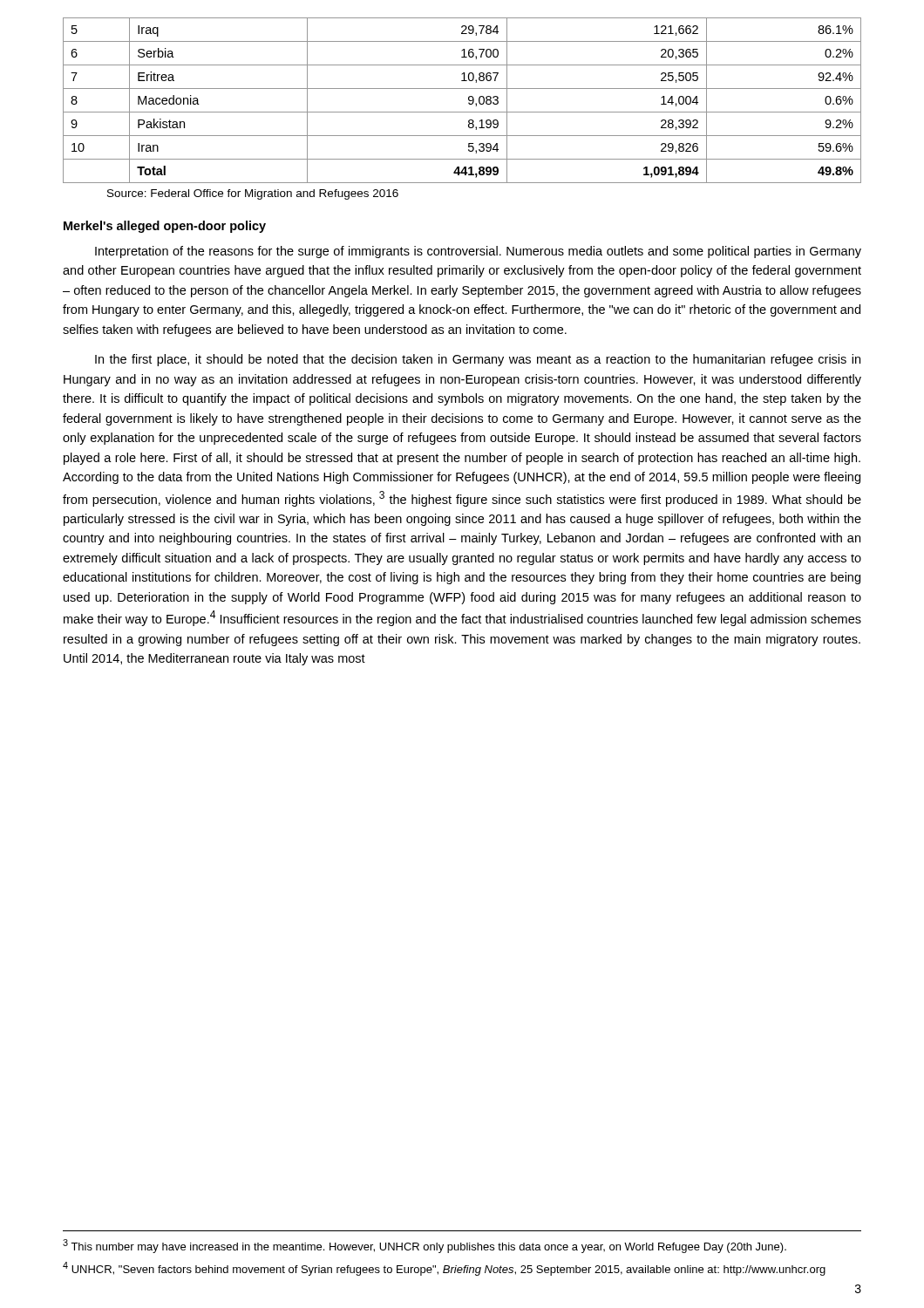Navigate to the text block starting "4 UNHCR, "Seven factors behind movement"
Image resolution: width=924 pixels, height=1308 pixels.
pyautogui.click(x=444, y=1268)
